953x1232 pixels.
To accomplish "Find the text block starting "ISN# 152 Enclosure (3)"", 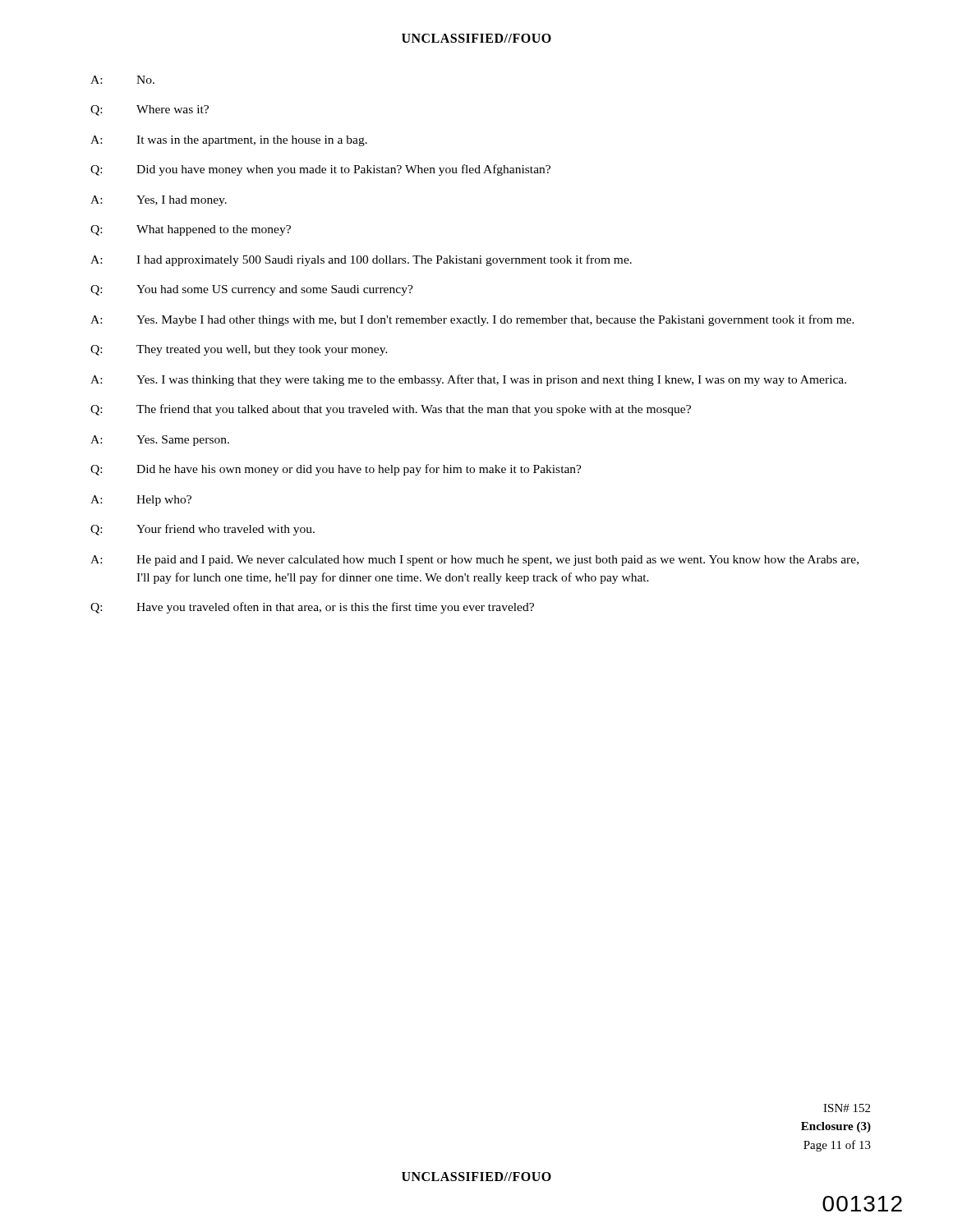I will [836, 1126].
